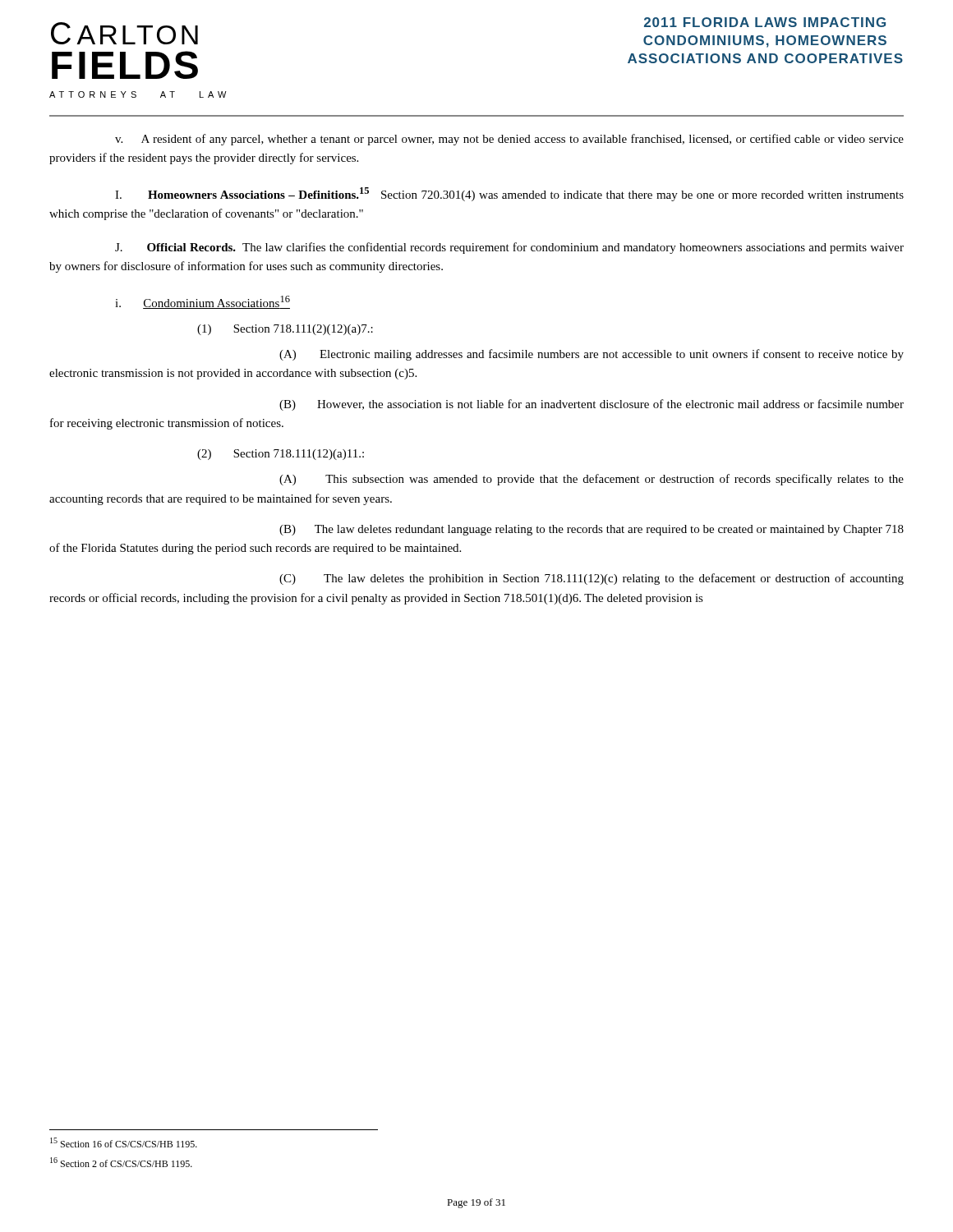Find the block on this page that starts "v. A resident of"

[x=476, y=148]
